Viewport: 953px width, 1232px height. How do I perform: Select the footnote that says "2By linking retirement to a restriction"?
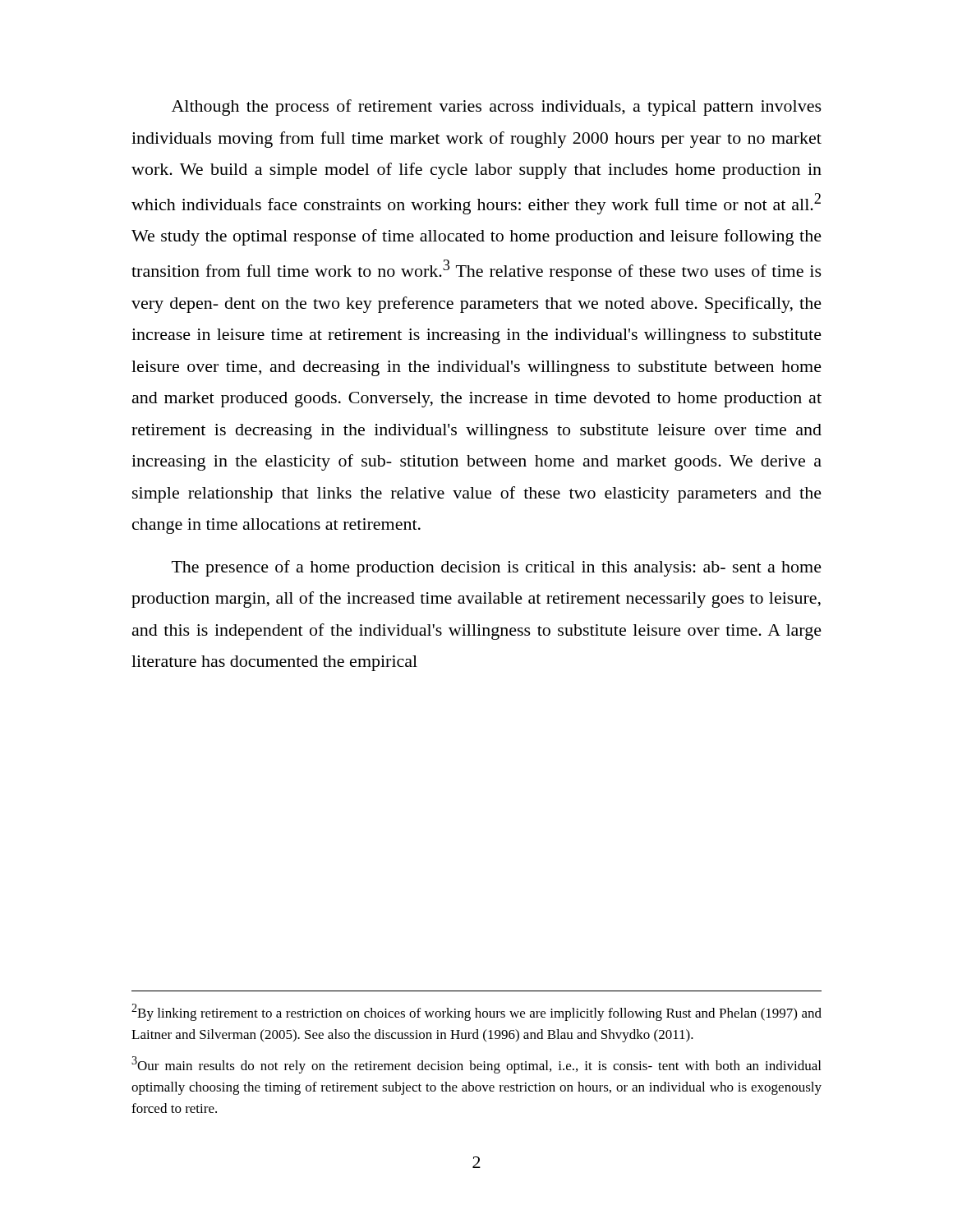pos(476,1022)
